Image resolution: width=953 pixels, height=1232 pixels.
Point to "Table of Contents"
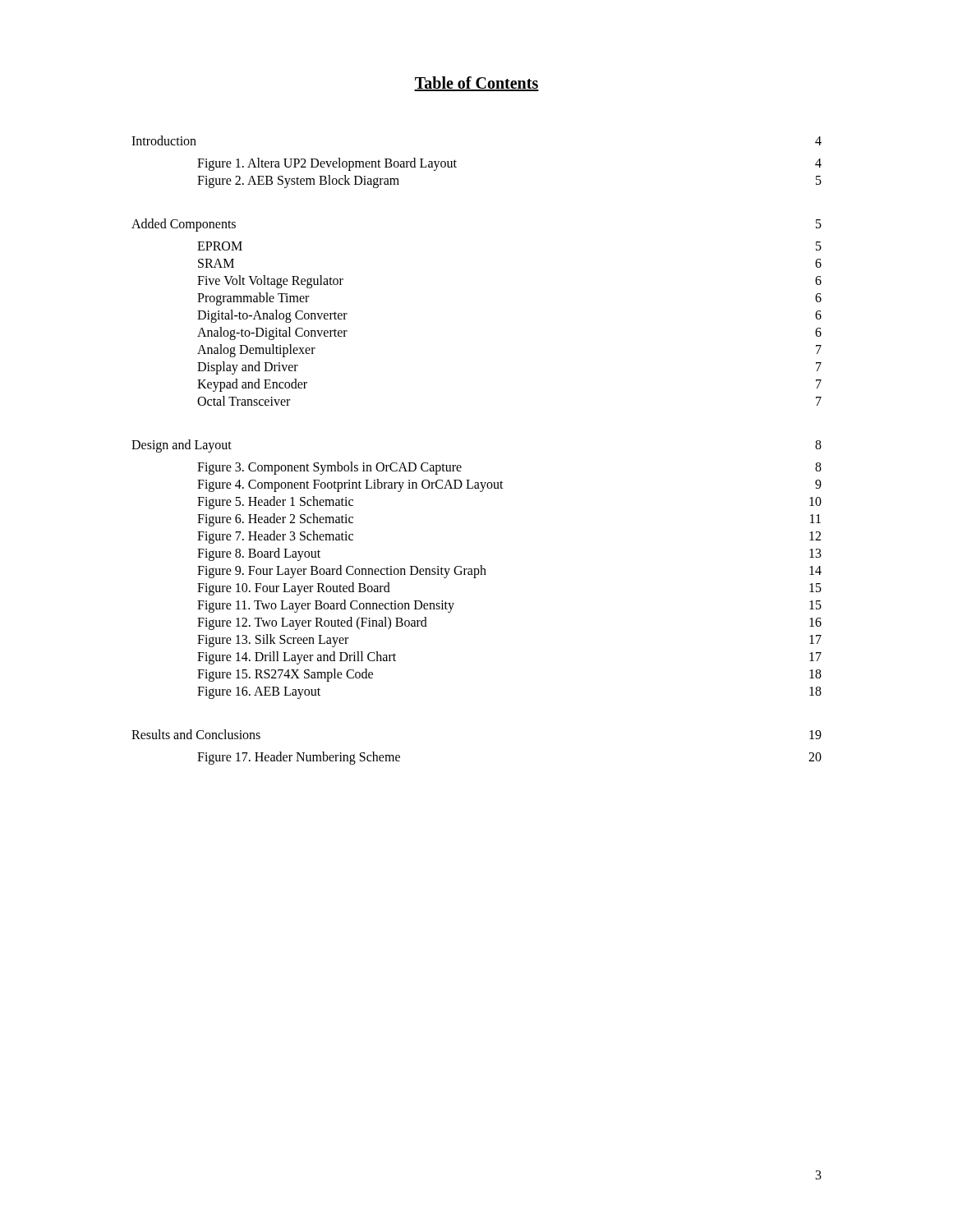click(x=476, y=83)
